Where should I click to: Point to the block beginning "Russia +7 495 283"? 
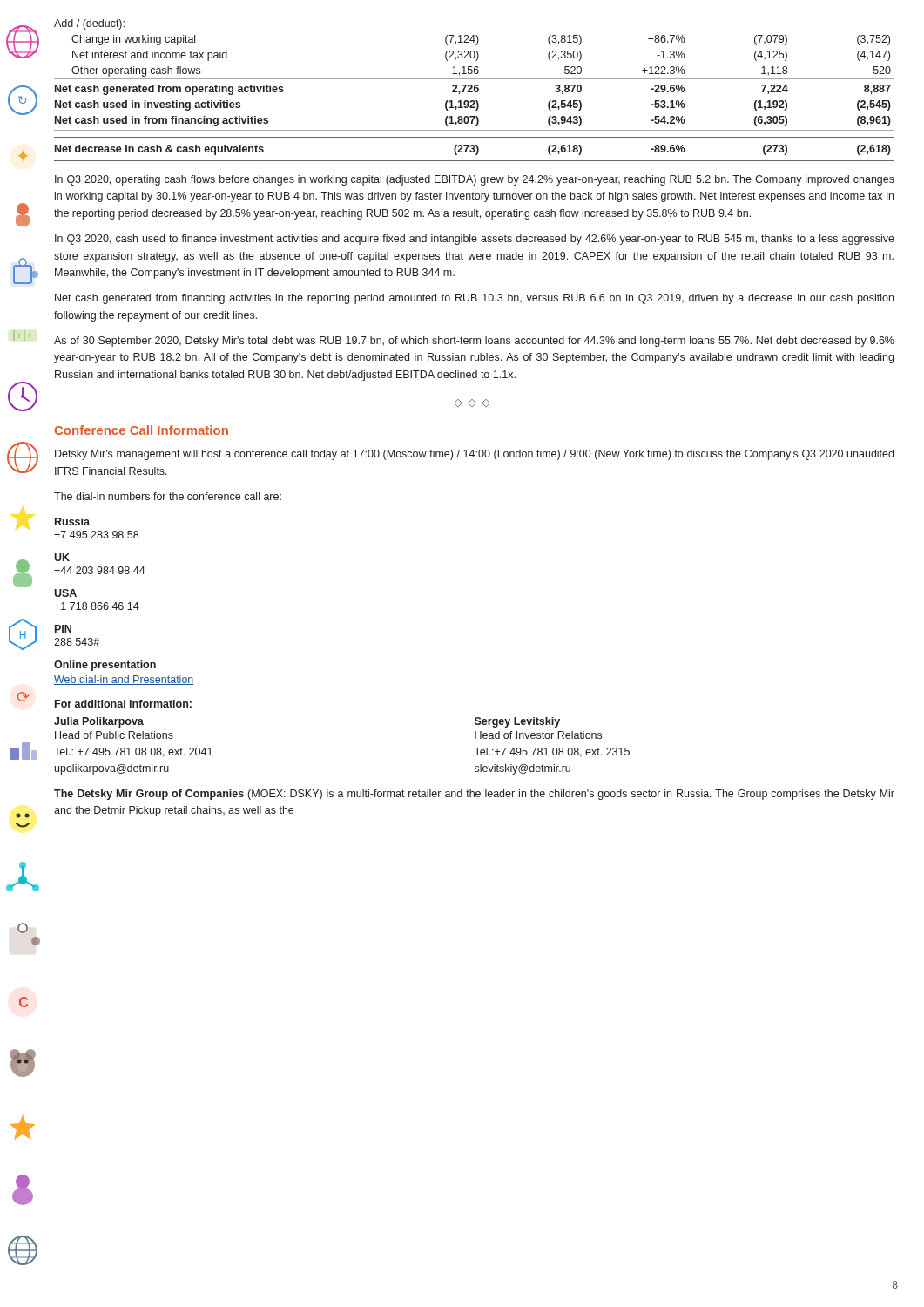(x=72, y=521)
